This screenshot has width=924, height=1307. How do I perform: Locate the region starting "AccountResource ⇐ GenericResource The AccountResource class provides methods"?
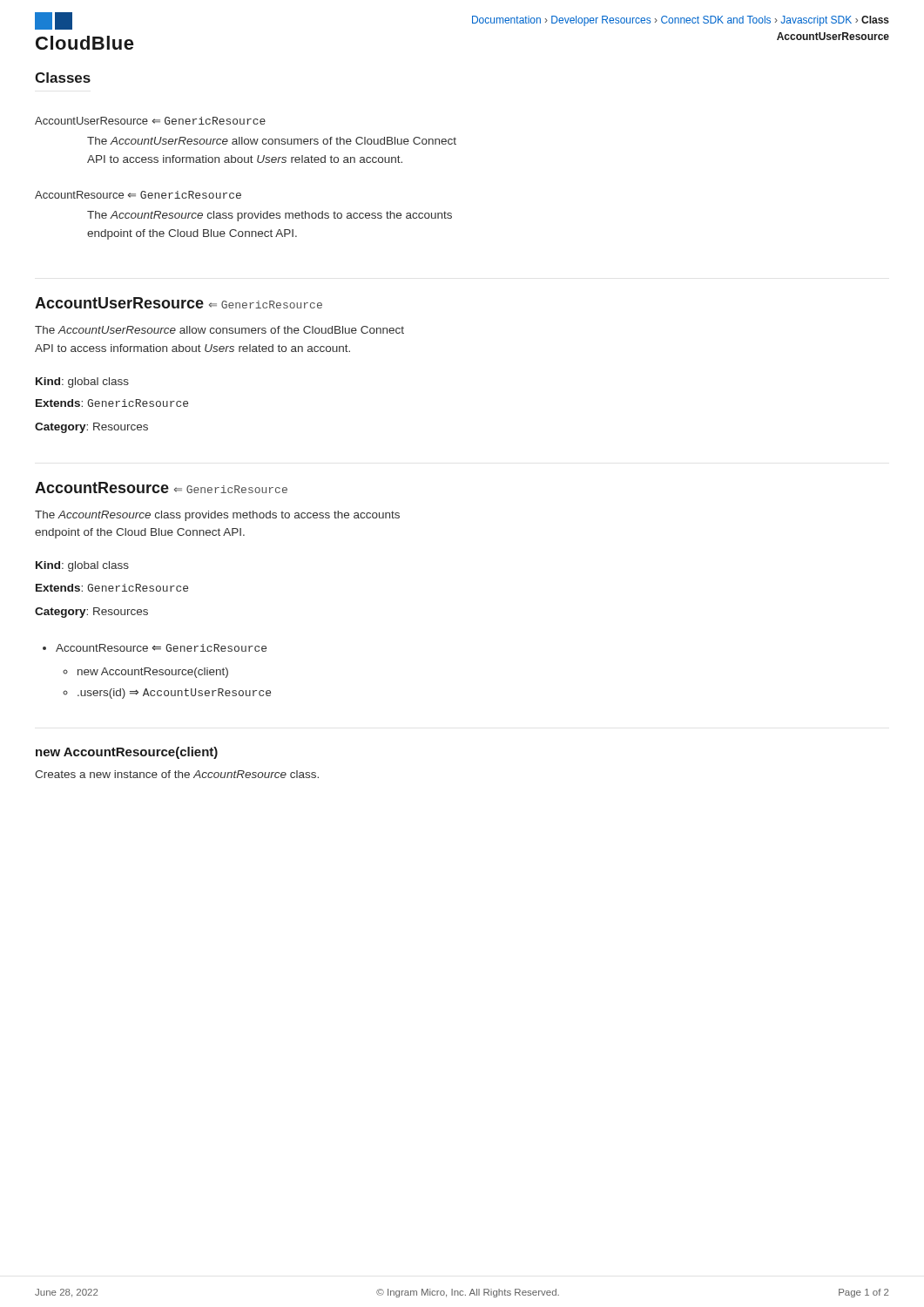tap(462, 215)
